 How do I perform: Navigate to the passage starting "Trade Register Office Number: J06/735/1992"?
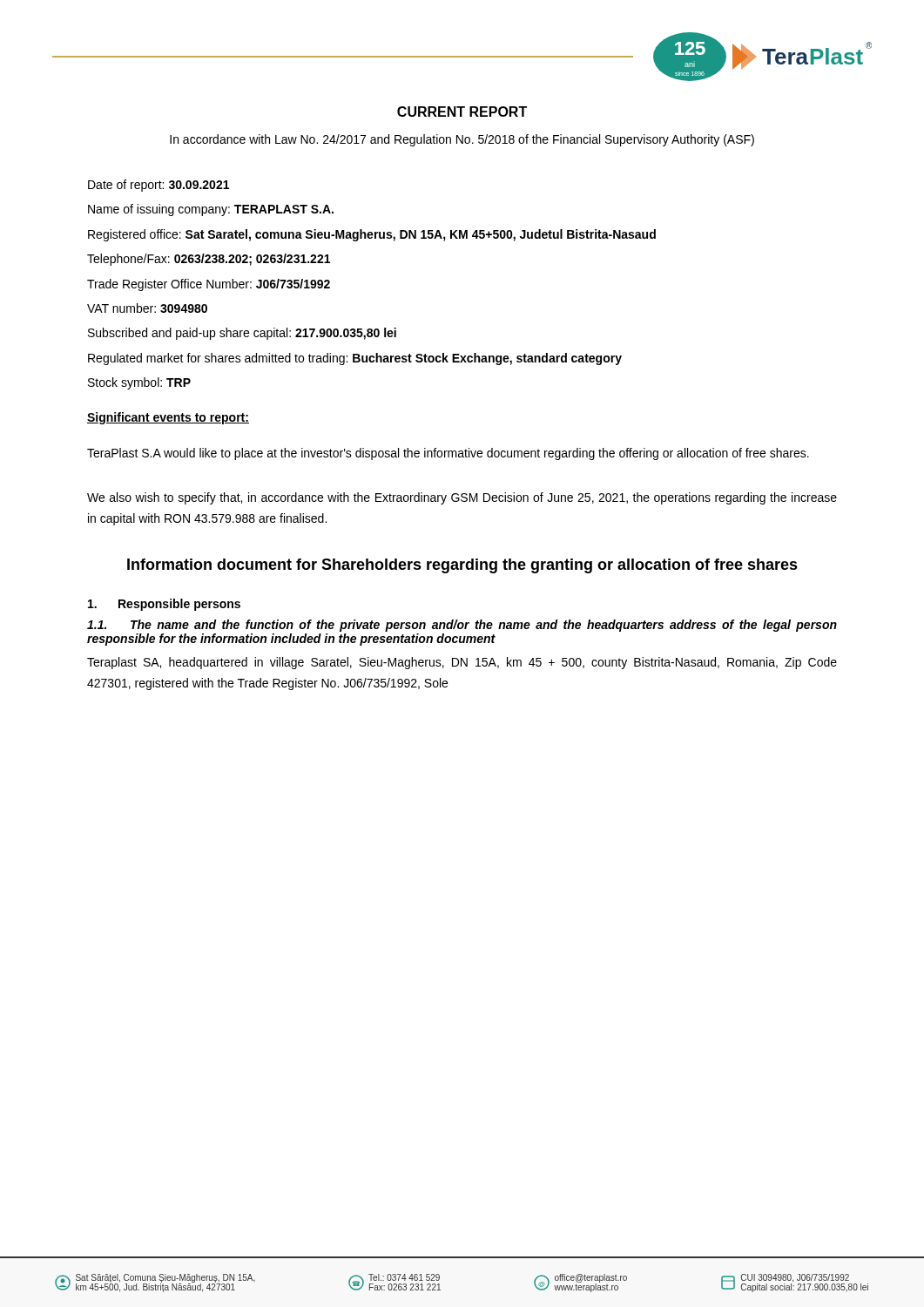point(209,284)
